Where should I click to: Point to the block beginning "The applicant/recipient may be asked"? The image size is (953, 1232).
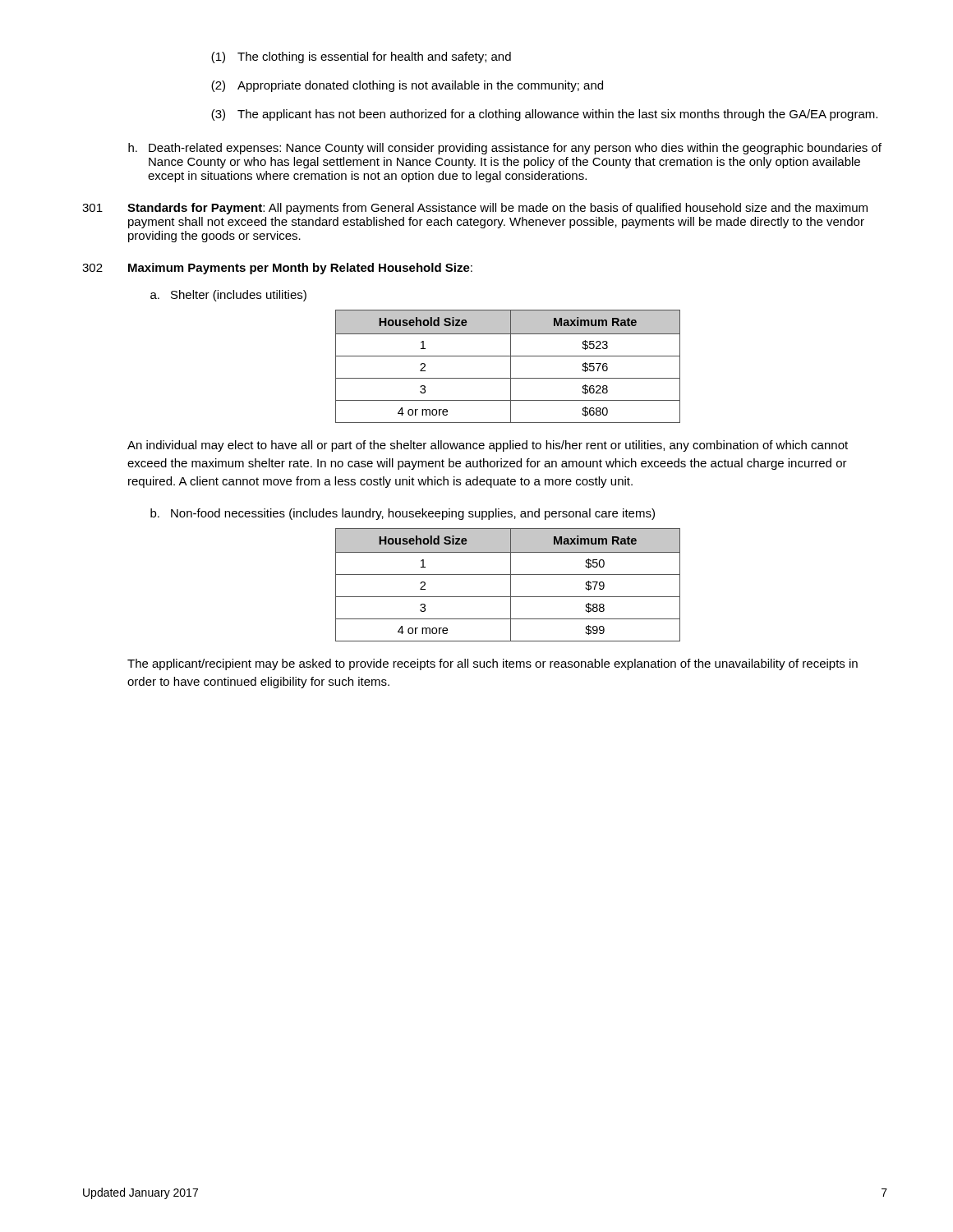(493, 672)
